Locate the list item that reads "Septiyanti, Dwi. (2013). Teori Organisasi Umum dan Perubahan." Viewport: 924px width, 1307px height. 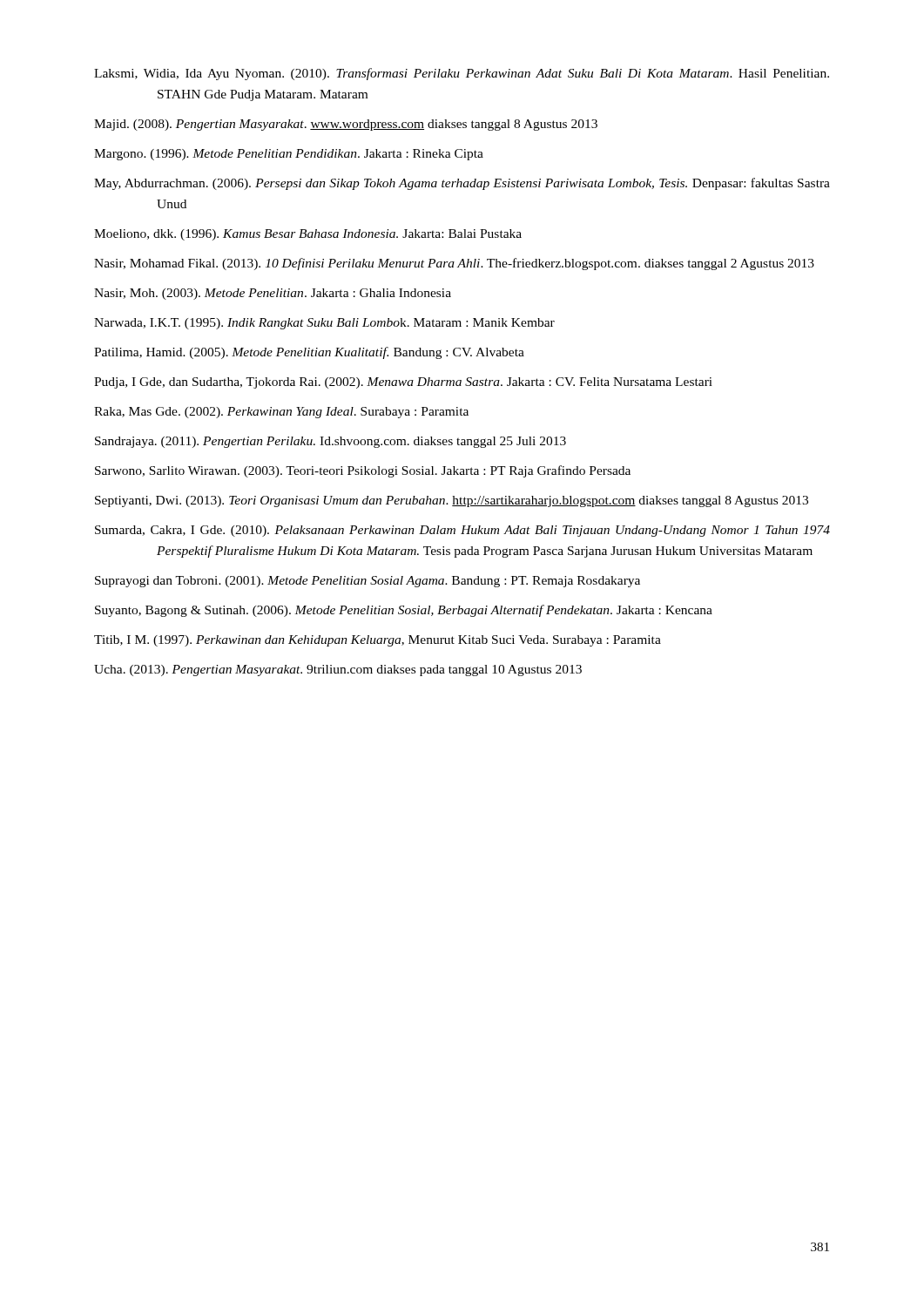451,500
